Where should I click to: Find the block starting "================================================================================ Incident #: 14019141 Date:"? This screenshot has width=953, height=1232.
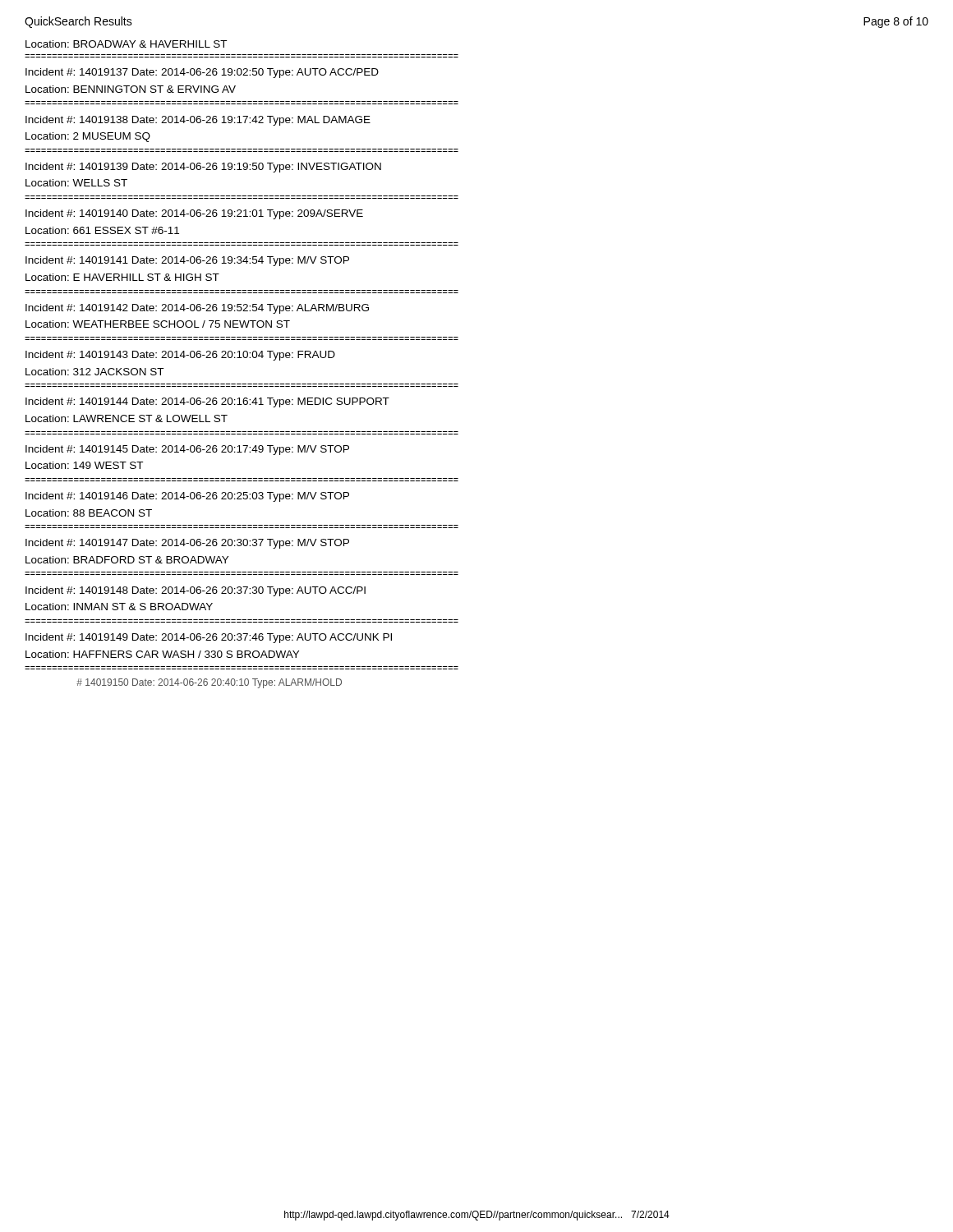coord(187,261)
